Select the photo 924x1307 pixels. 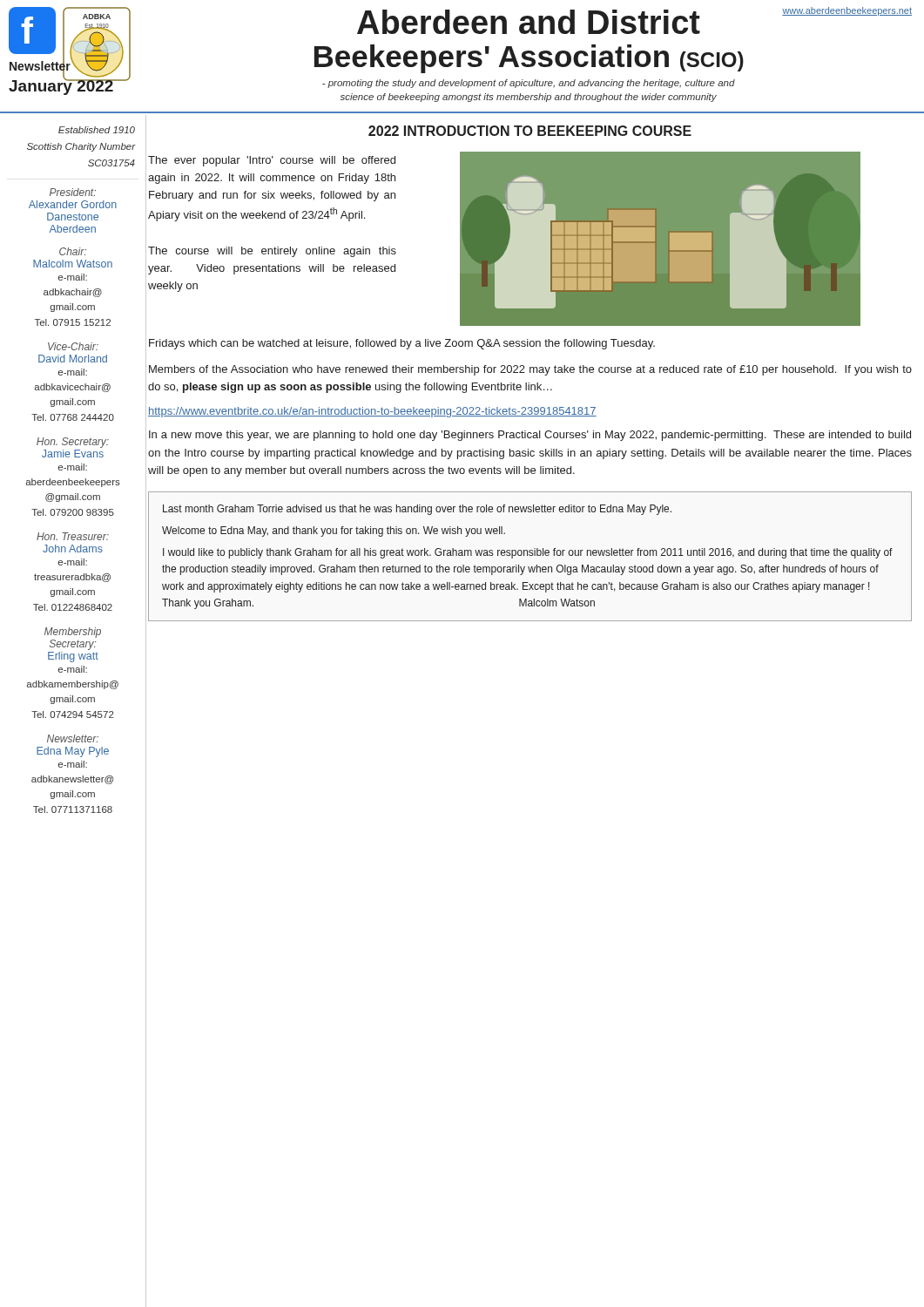pos(660,239)
